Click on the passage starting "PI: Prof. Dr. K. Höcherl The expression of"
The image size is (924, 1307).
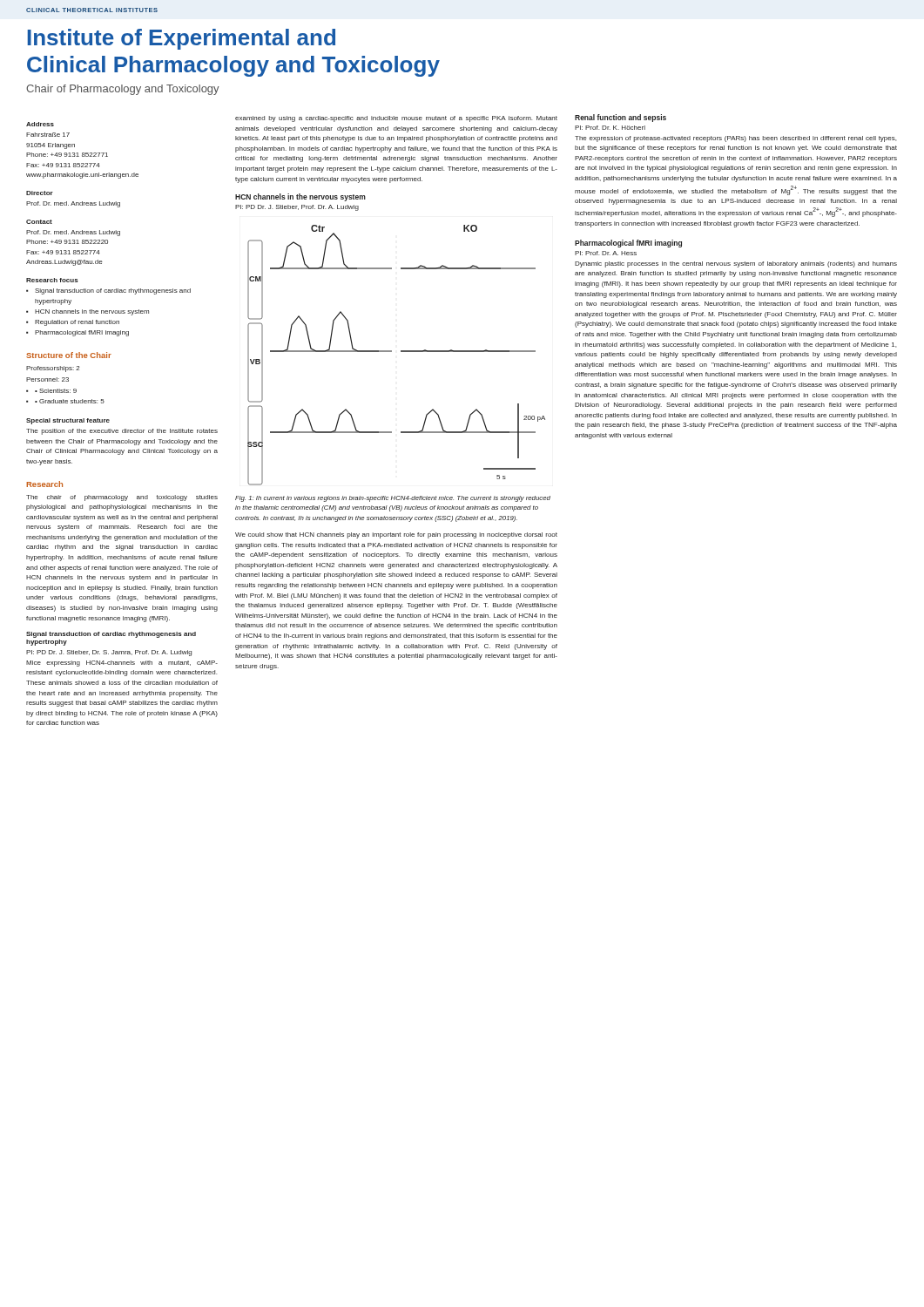[x=736, y=175]
